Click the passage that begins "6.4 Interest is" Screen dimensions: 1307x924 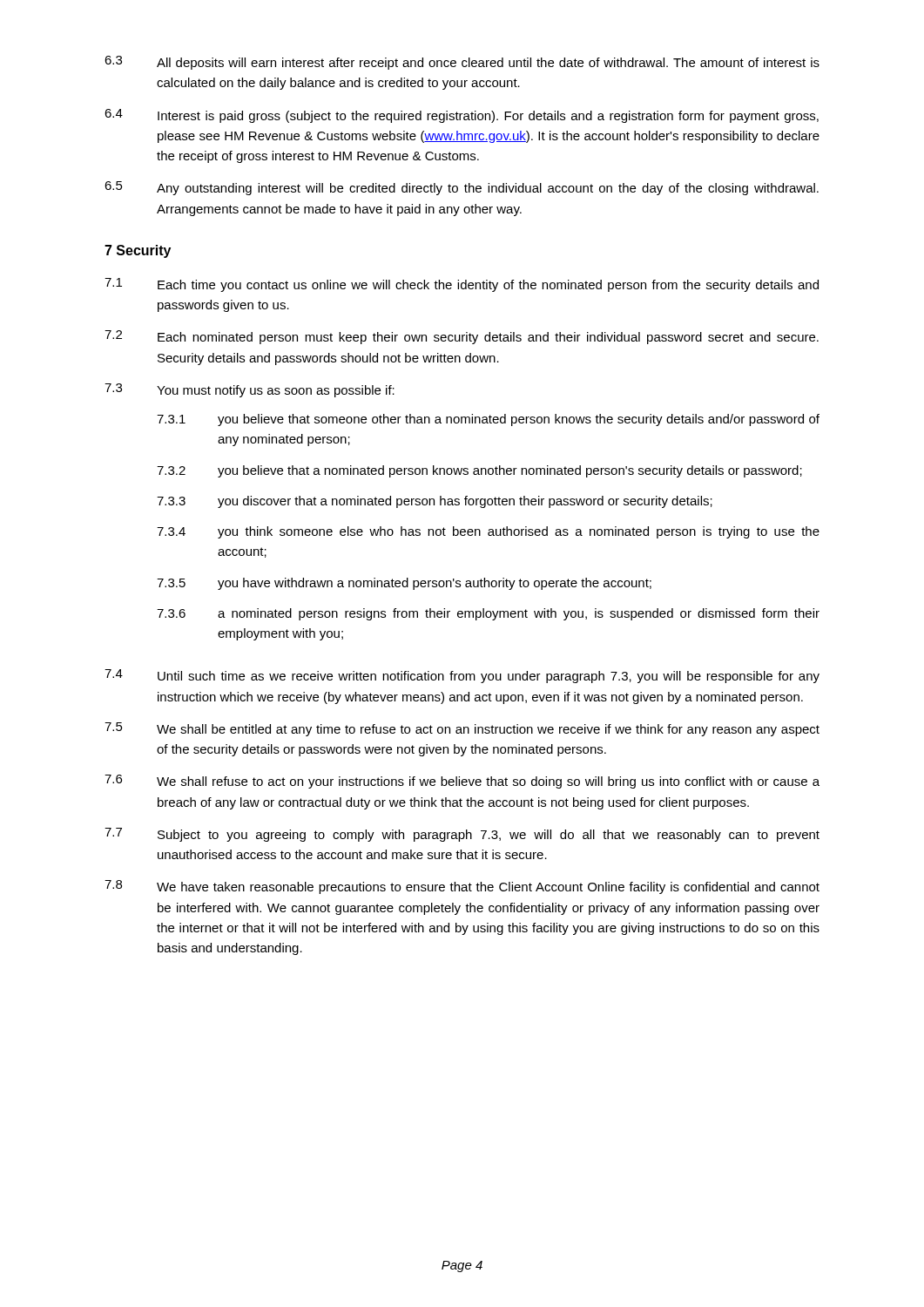pyautogui.click(x=462, y=135)
